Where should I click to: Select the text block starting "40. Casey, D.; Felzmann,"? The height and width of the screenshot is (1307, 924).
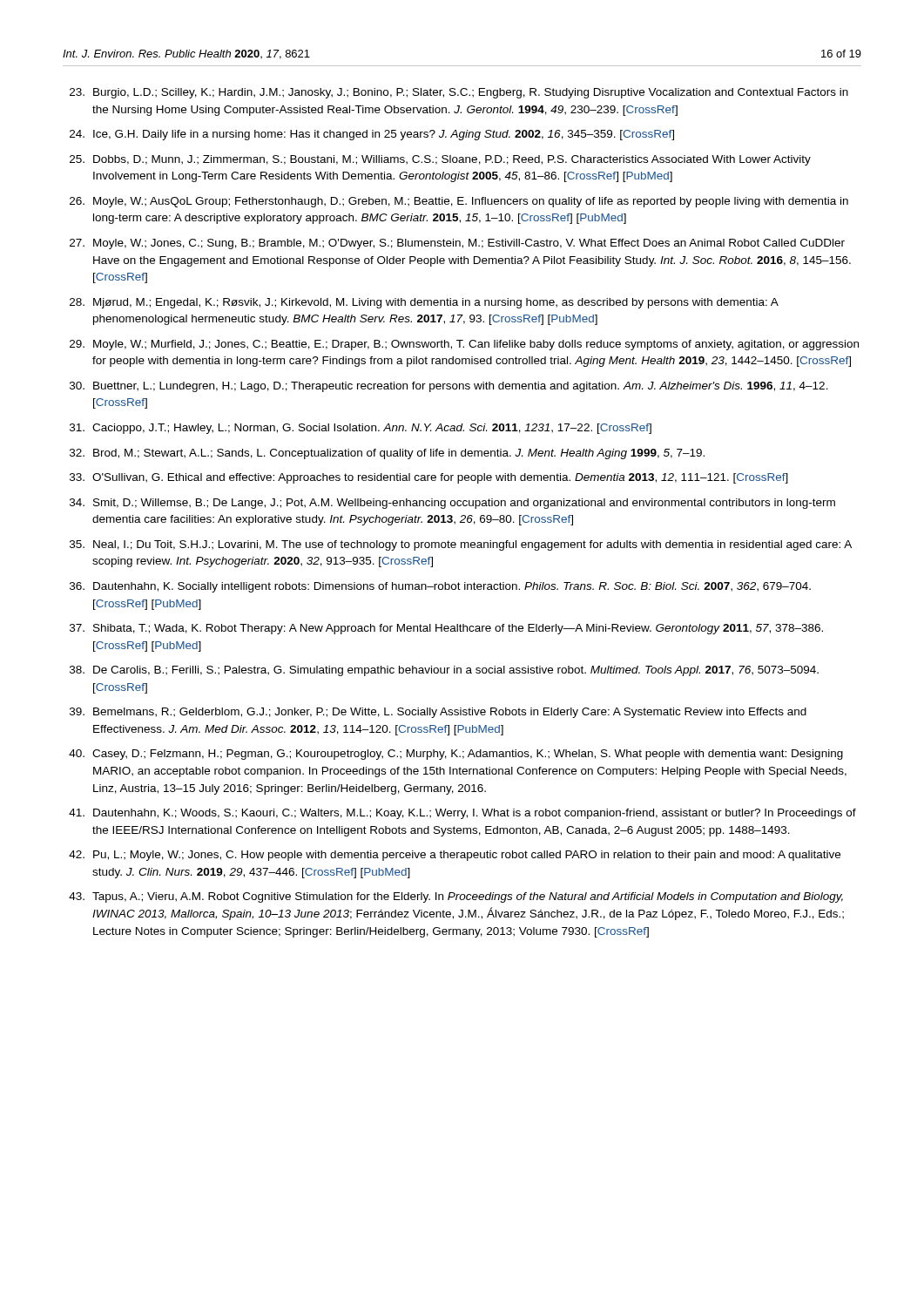click(x=462, y=771)
